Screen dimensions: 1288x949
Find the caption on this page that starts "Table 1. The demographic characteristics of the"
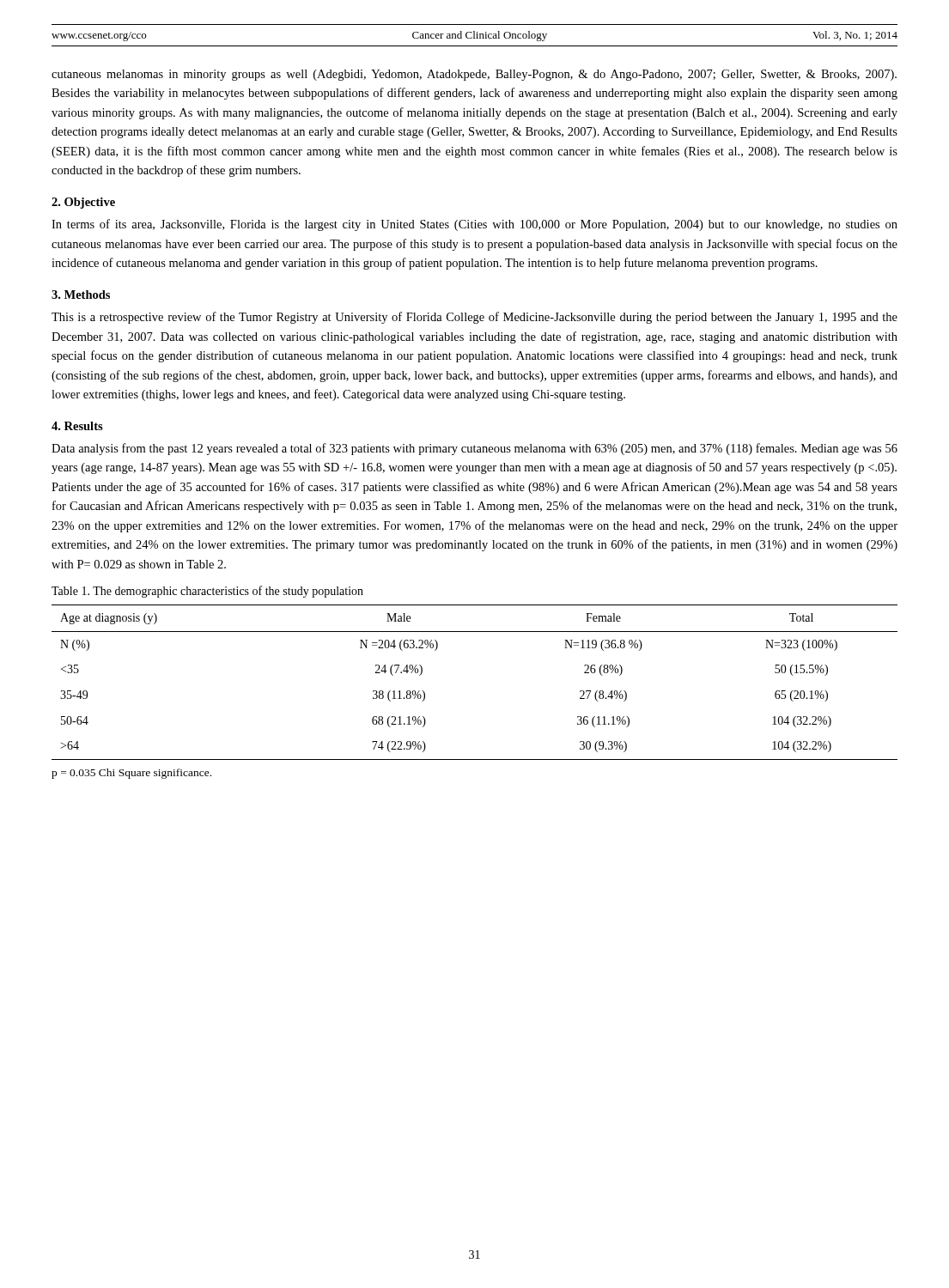[x=207, y=591]
